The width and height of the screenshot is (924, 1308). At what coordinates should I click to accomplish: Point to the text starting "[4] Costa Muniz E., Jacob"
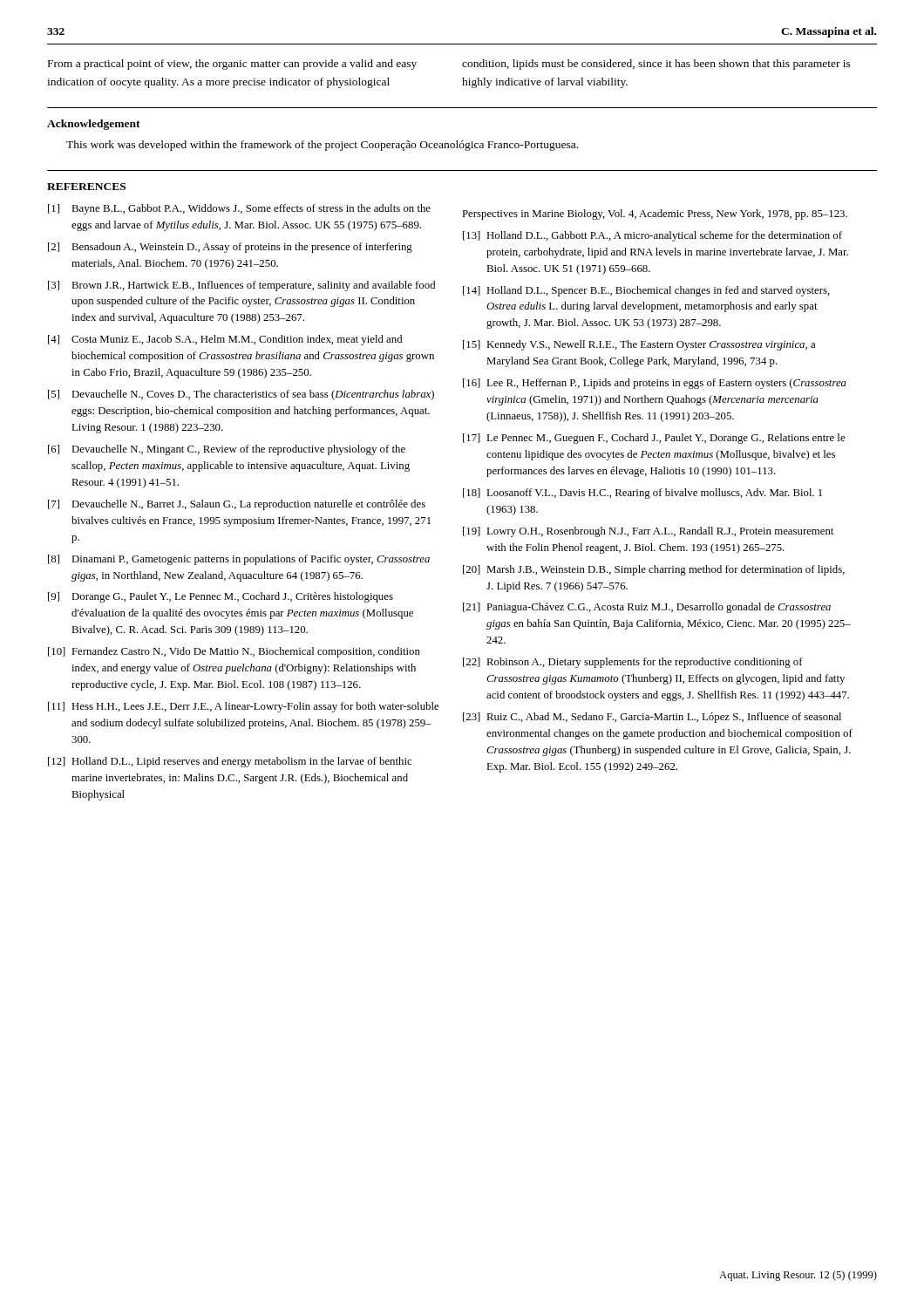243,356
